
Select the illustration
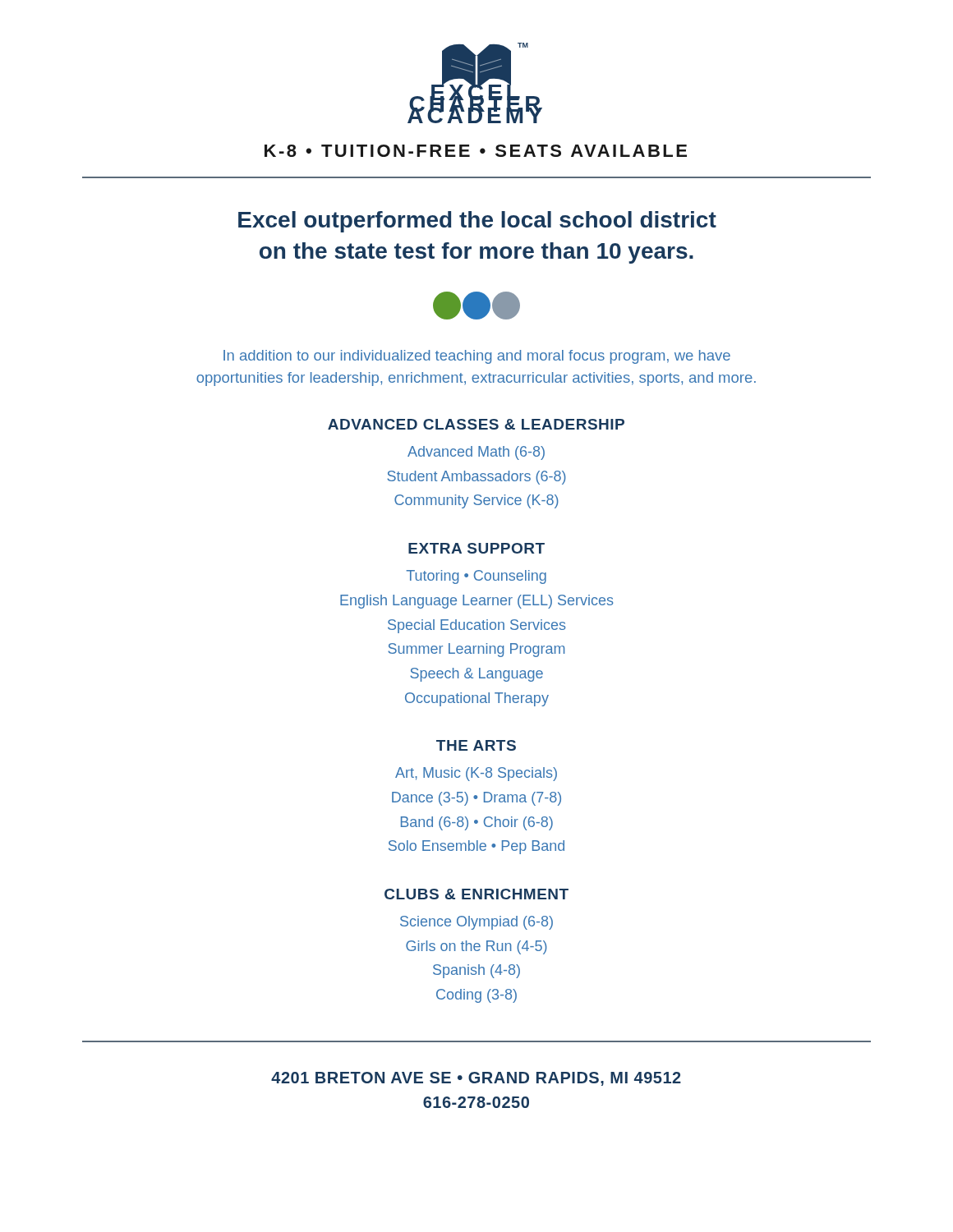476,305
